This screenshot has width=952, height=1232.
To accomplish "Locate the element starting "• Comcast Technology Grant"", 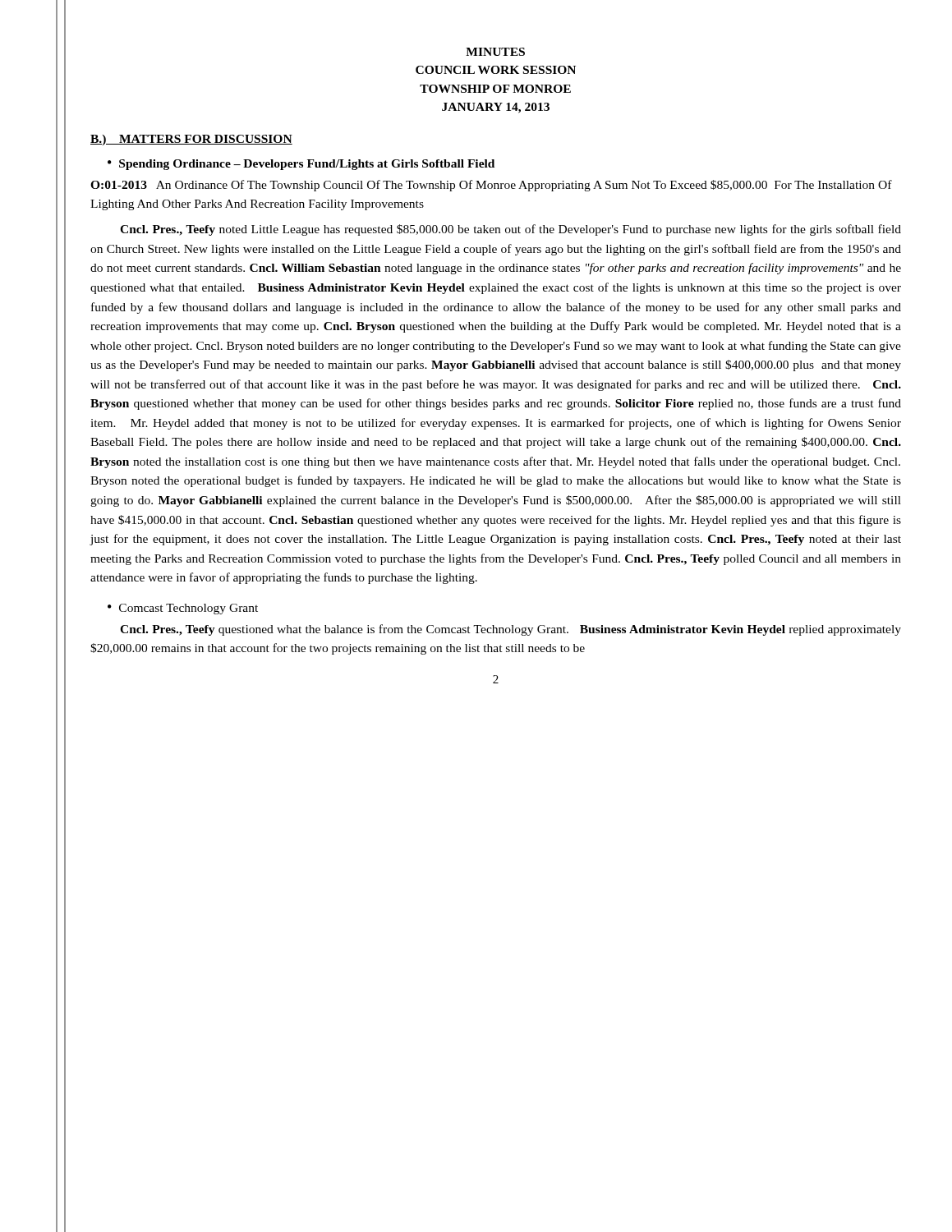I will tap(183, 609).
